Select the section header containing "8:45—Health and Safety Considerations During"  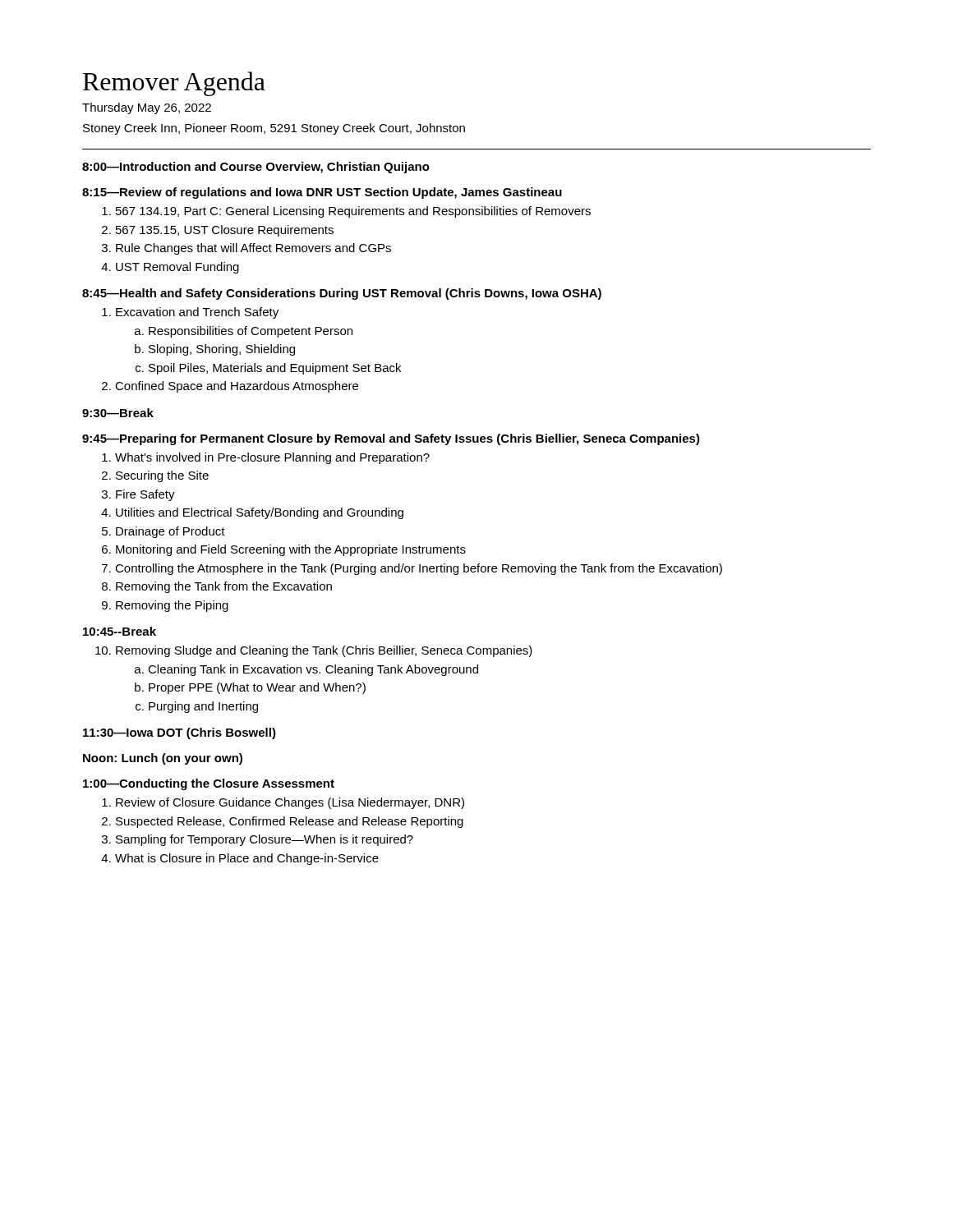click(x=342, y=293)
